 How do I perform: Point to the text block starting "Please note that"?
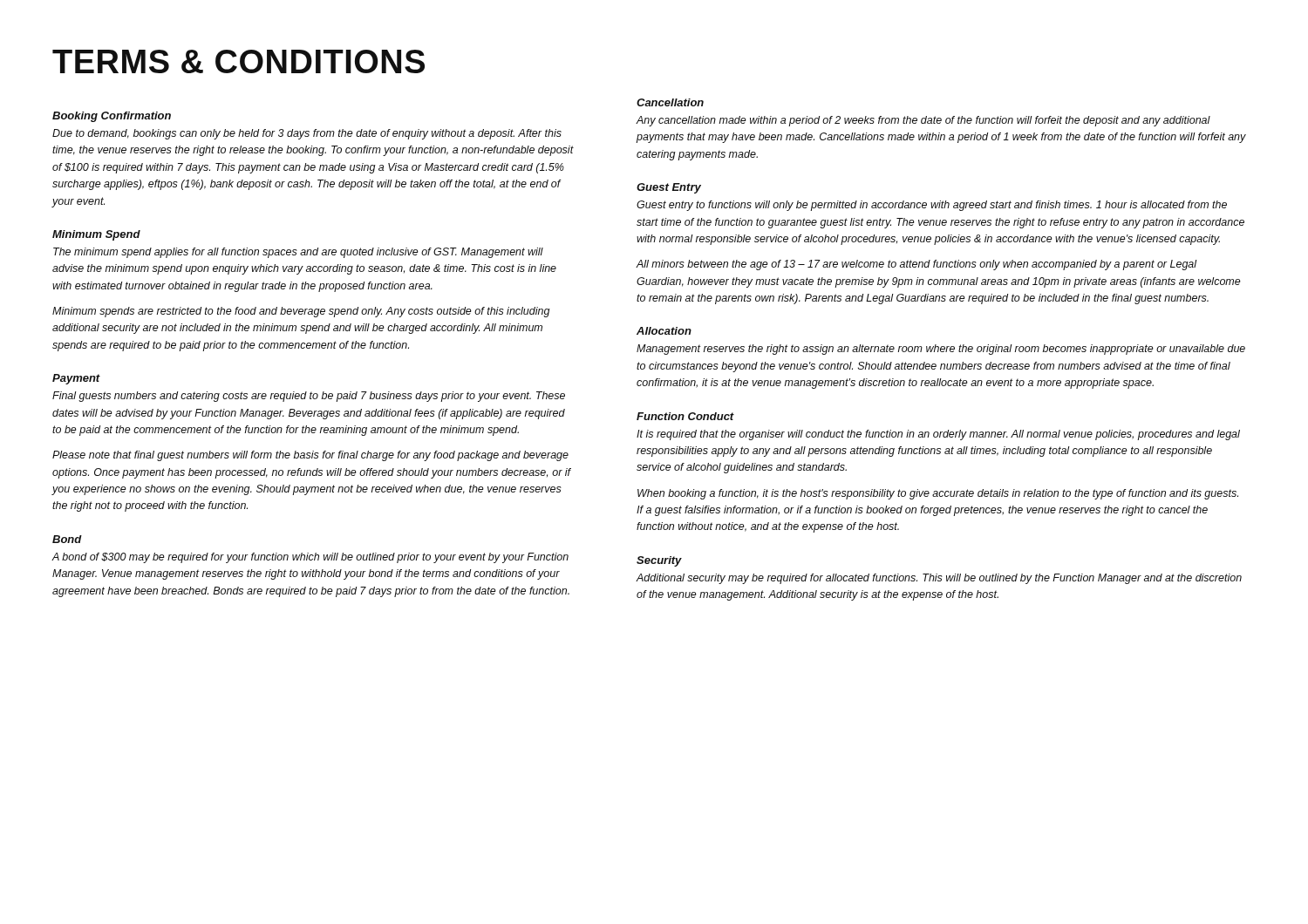click(311, 481)
